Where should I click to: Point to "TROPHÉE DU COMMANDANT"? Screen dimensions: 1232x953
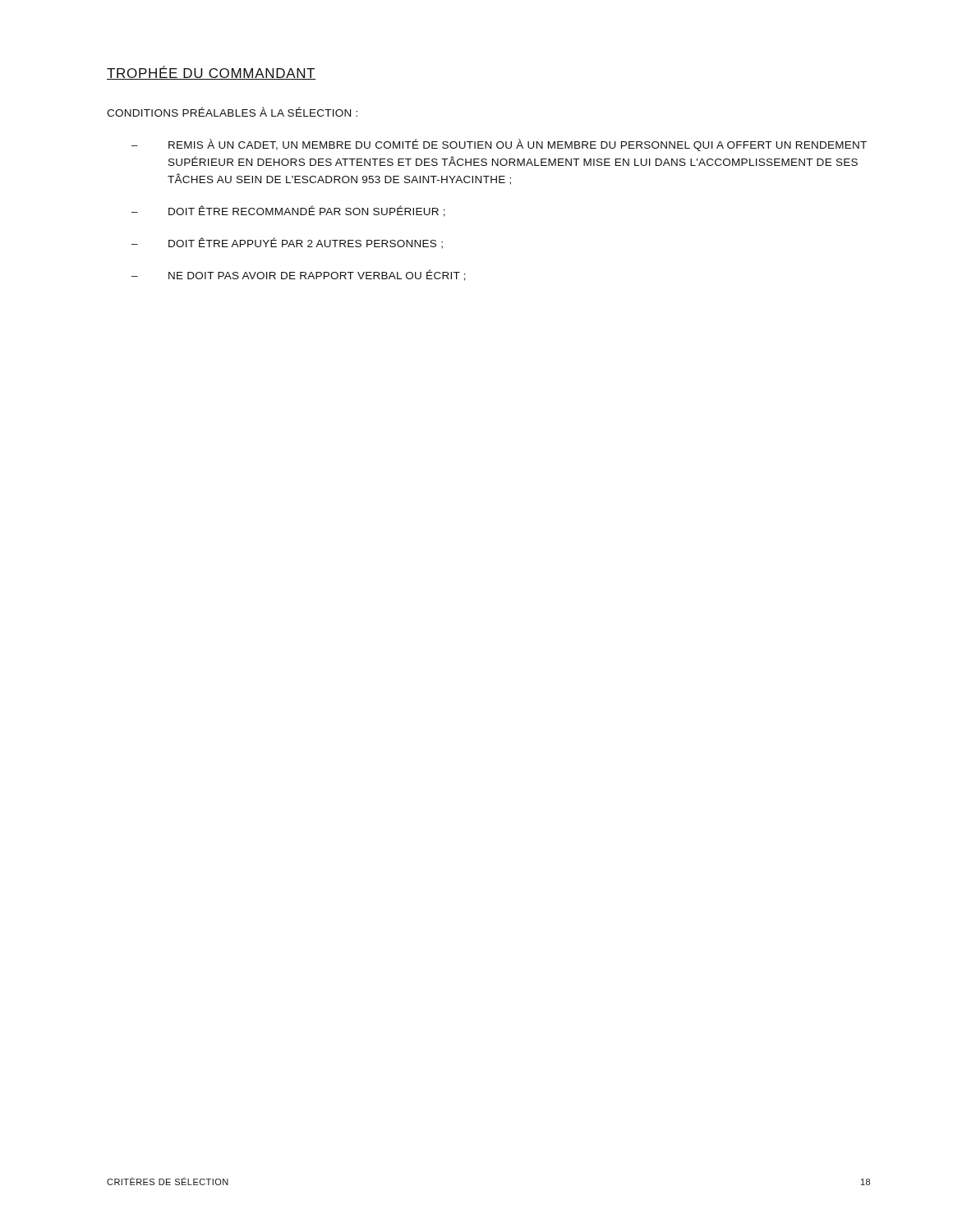tap(211, 73)
